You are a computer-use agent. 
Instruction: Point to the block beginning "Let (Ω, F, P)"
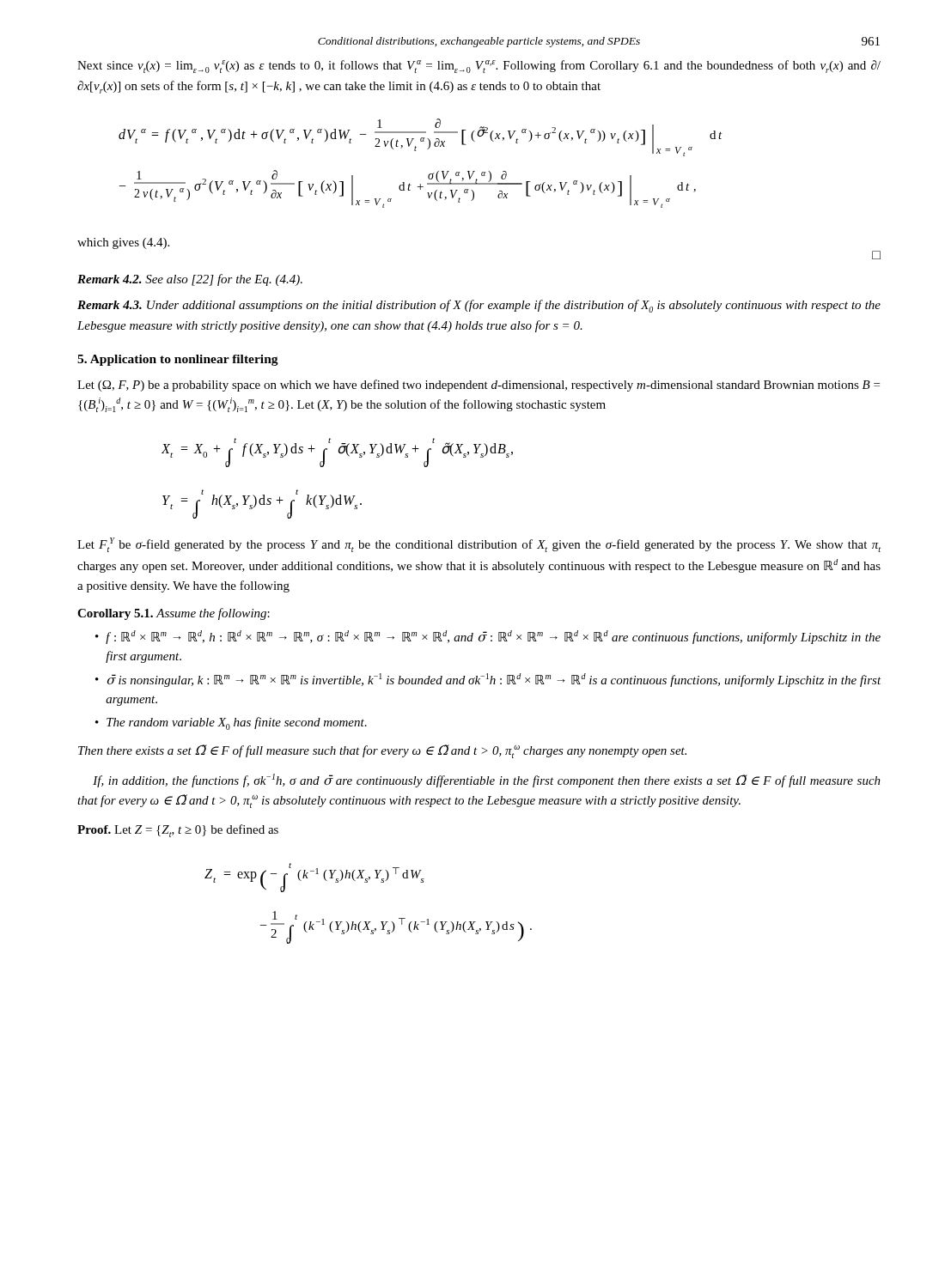coord(479,396)
